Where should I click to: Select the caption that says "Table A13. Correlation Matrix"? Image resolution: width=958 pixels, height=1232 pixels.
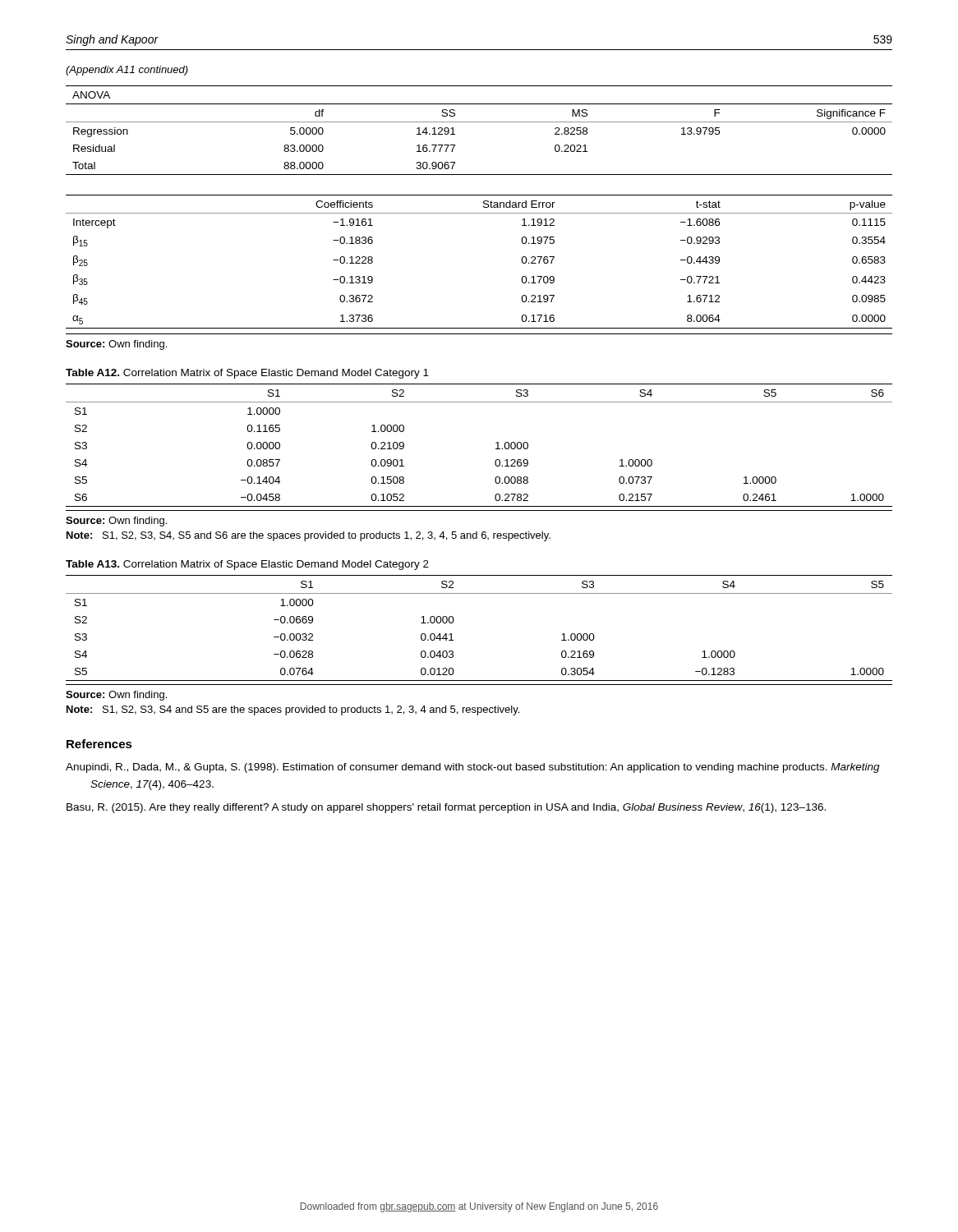[x=247, y=564]
